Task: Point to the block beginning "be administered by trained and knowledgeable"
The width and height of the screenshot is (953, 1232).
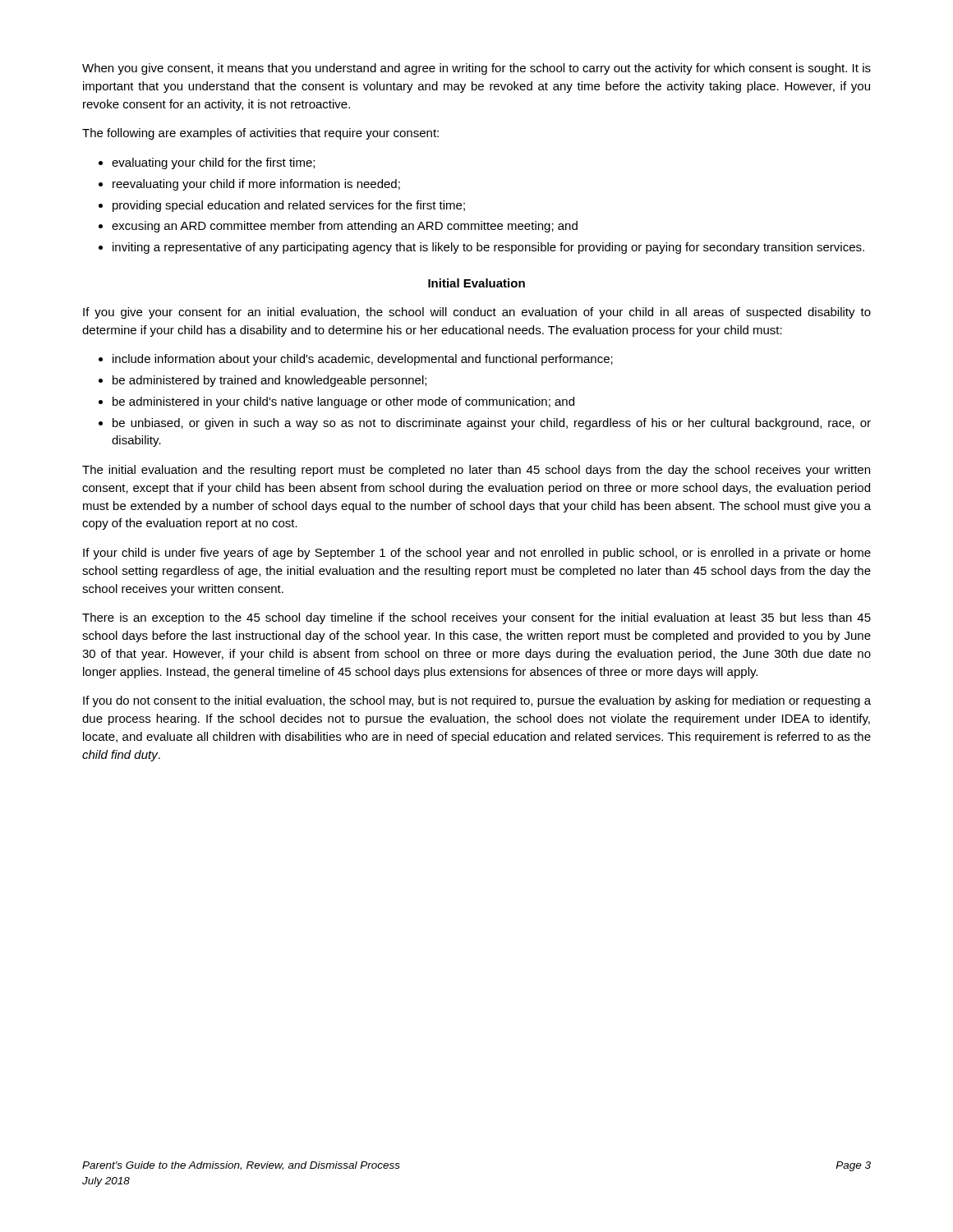Action: 270,380
